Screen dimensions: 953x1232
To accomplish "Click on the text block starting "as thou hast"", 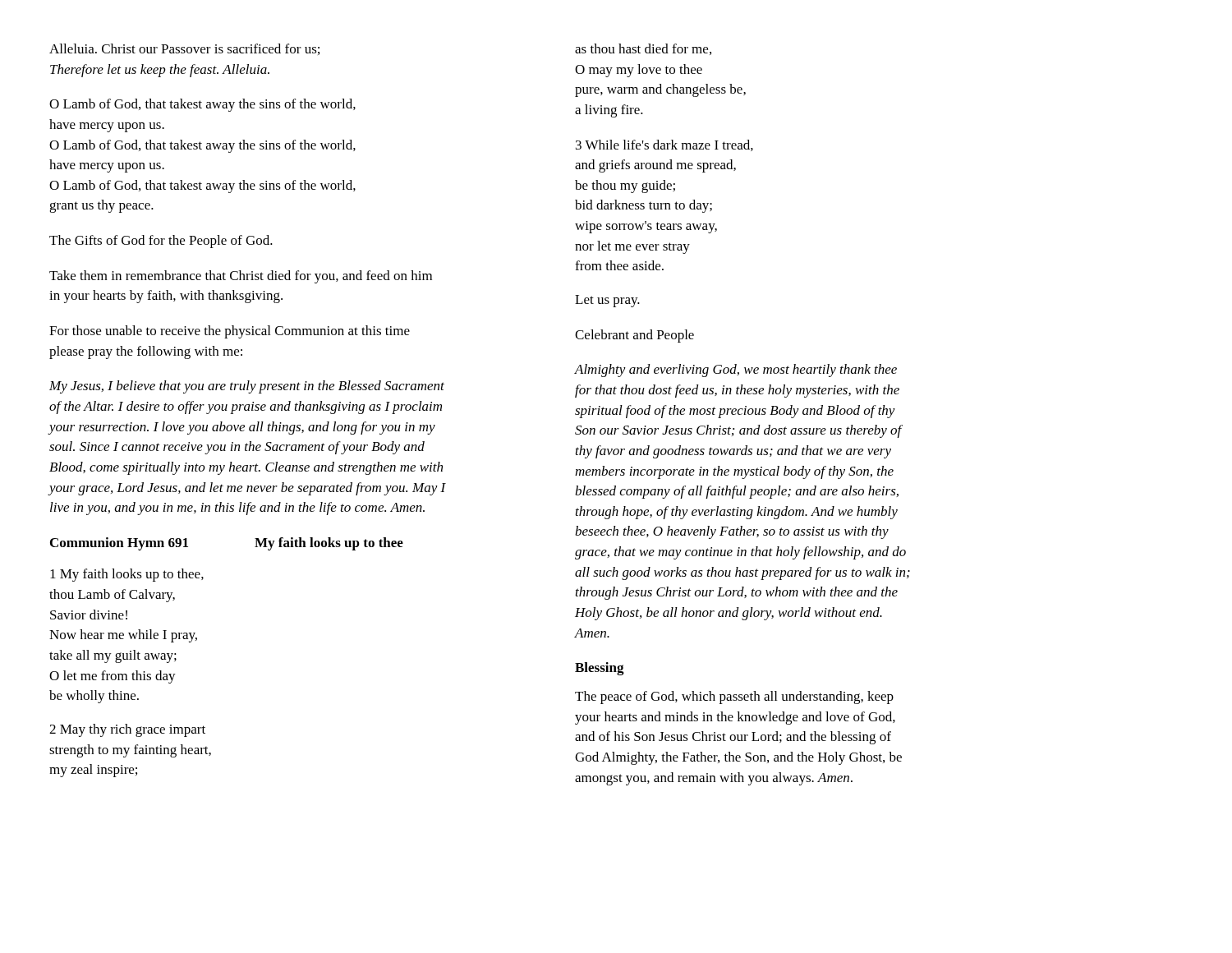I will 661,79.
